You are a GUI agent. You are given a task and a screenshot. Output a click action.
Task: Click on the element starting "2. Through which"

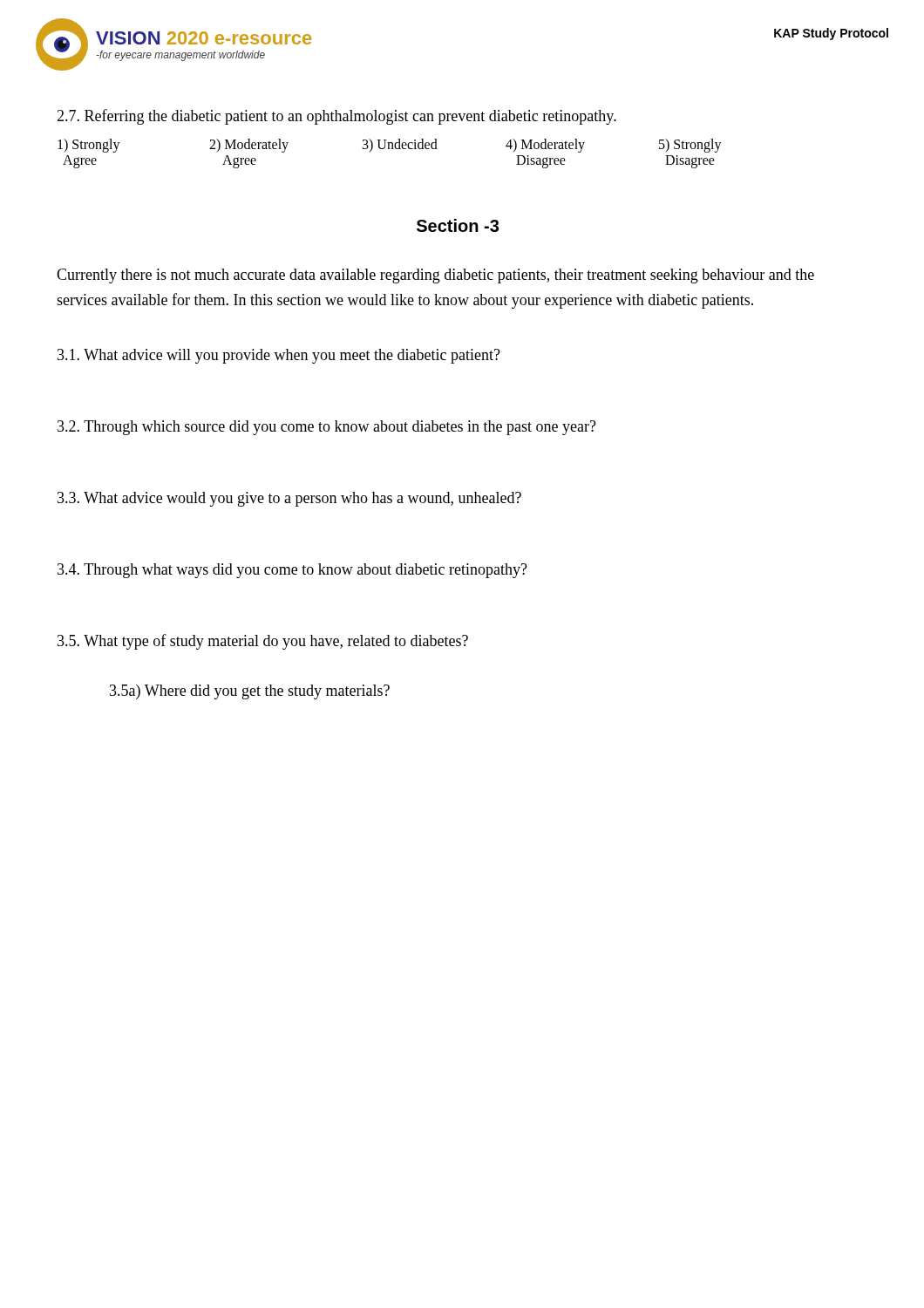(326, 426)
